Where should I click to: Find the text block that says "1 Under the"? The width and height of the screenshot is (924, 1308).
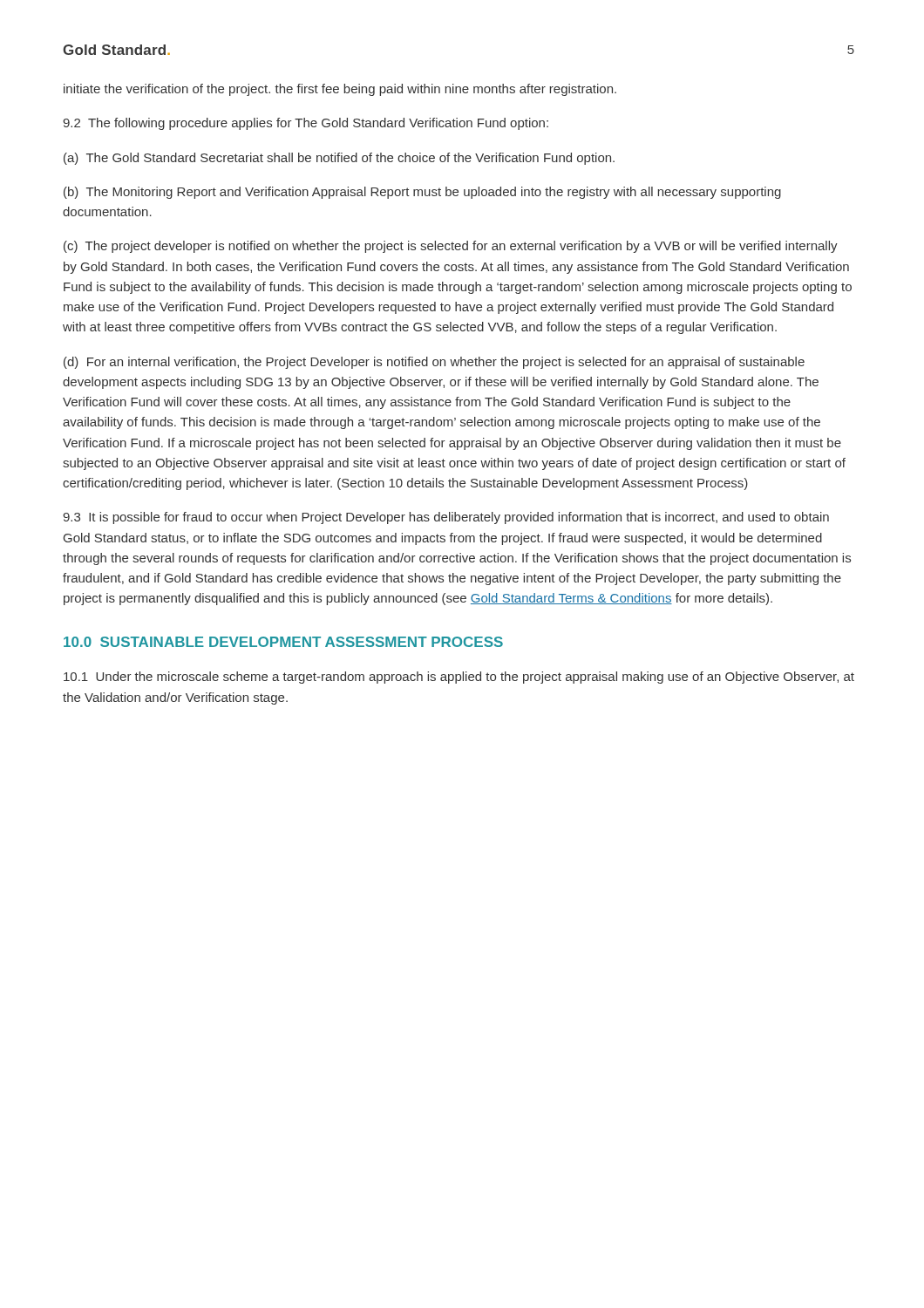point(458,687)
